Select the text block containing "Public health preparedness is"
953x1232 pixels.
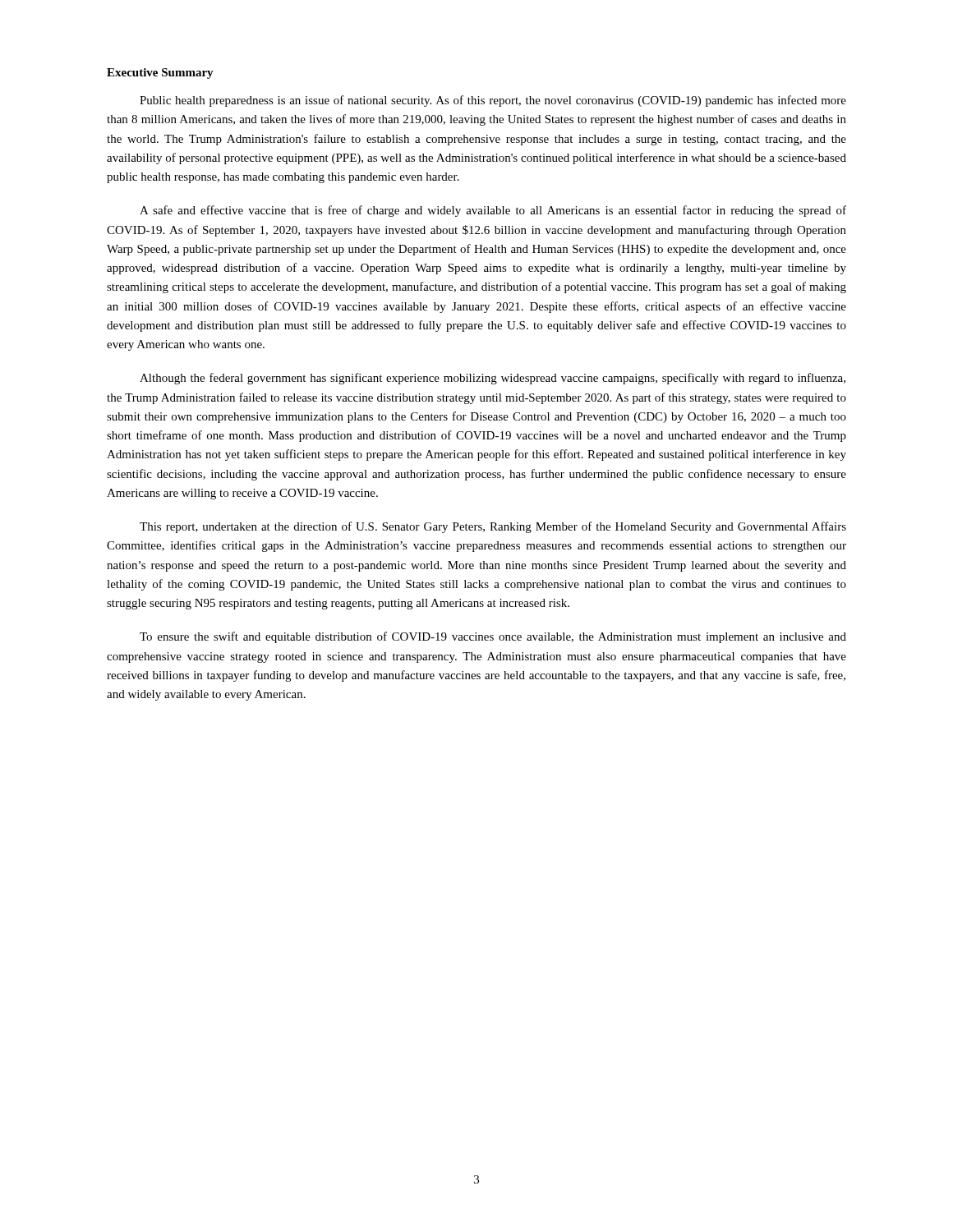click(476, 138)
